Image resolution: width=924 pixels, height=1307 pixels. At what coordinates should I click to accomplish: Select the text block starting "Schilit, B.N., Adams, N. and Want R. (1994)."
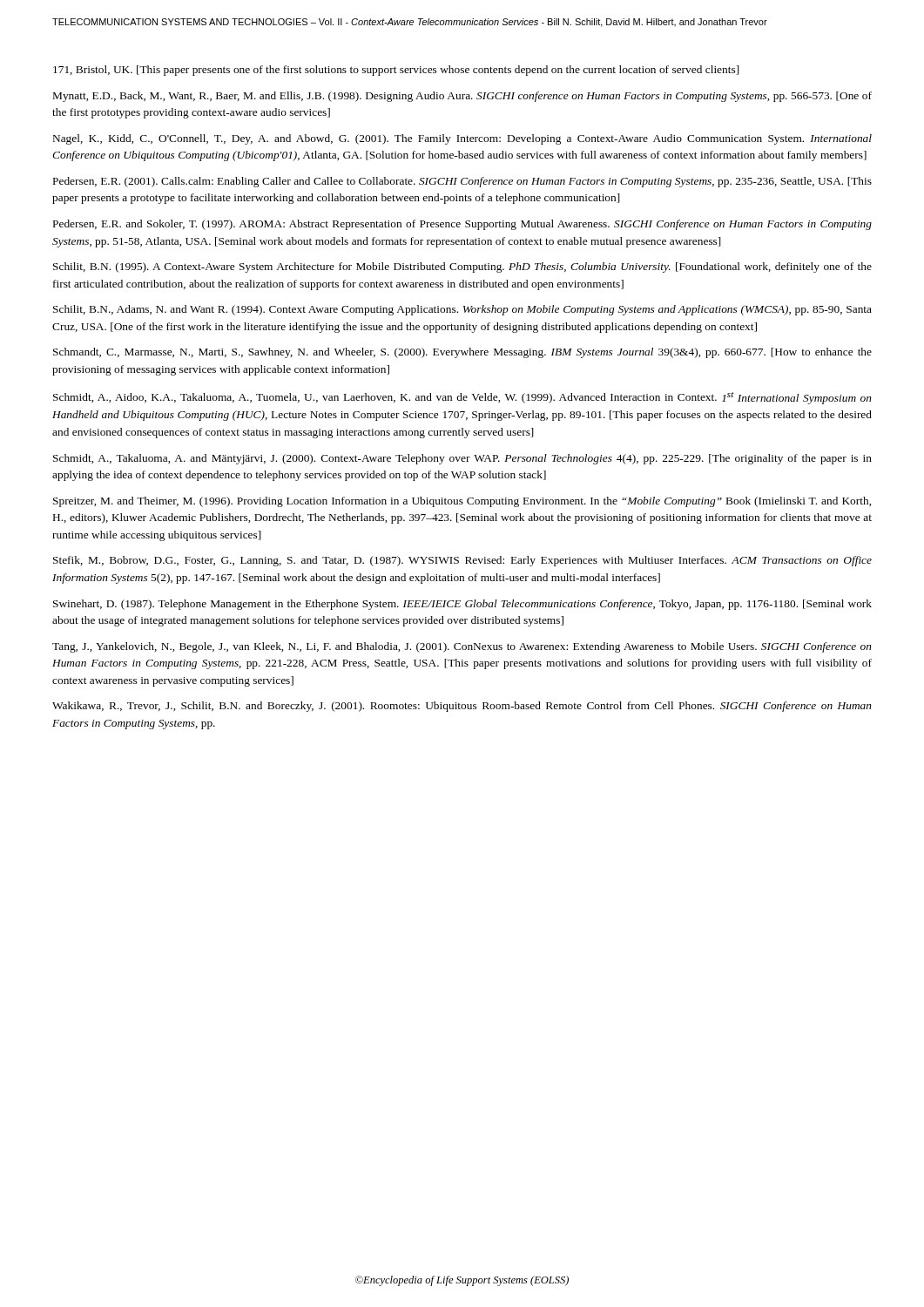click(462, 318)
